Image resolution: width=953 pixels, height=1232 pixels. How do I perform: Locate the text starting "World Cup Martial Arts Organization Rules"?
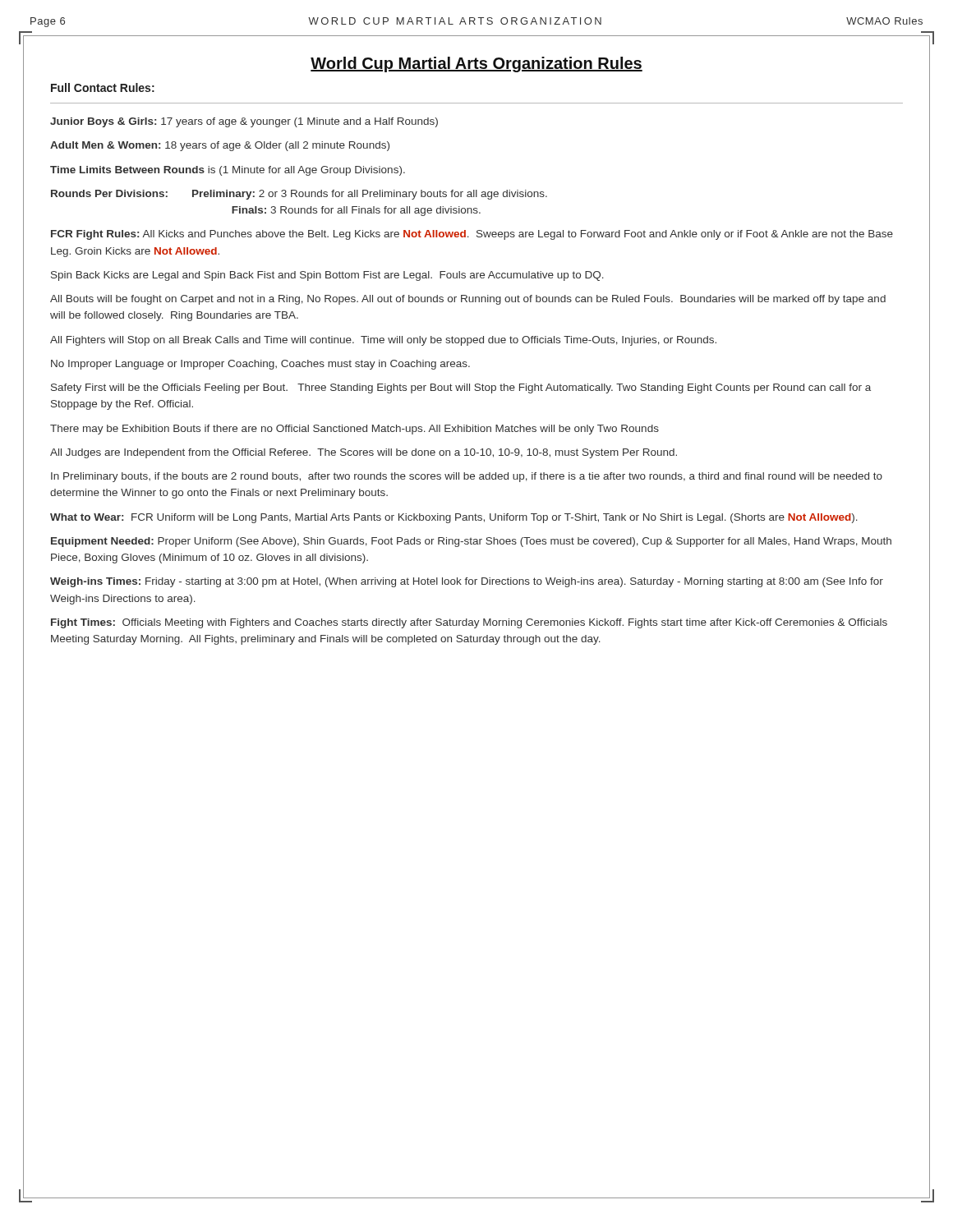click(x=476, y=63)
